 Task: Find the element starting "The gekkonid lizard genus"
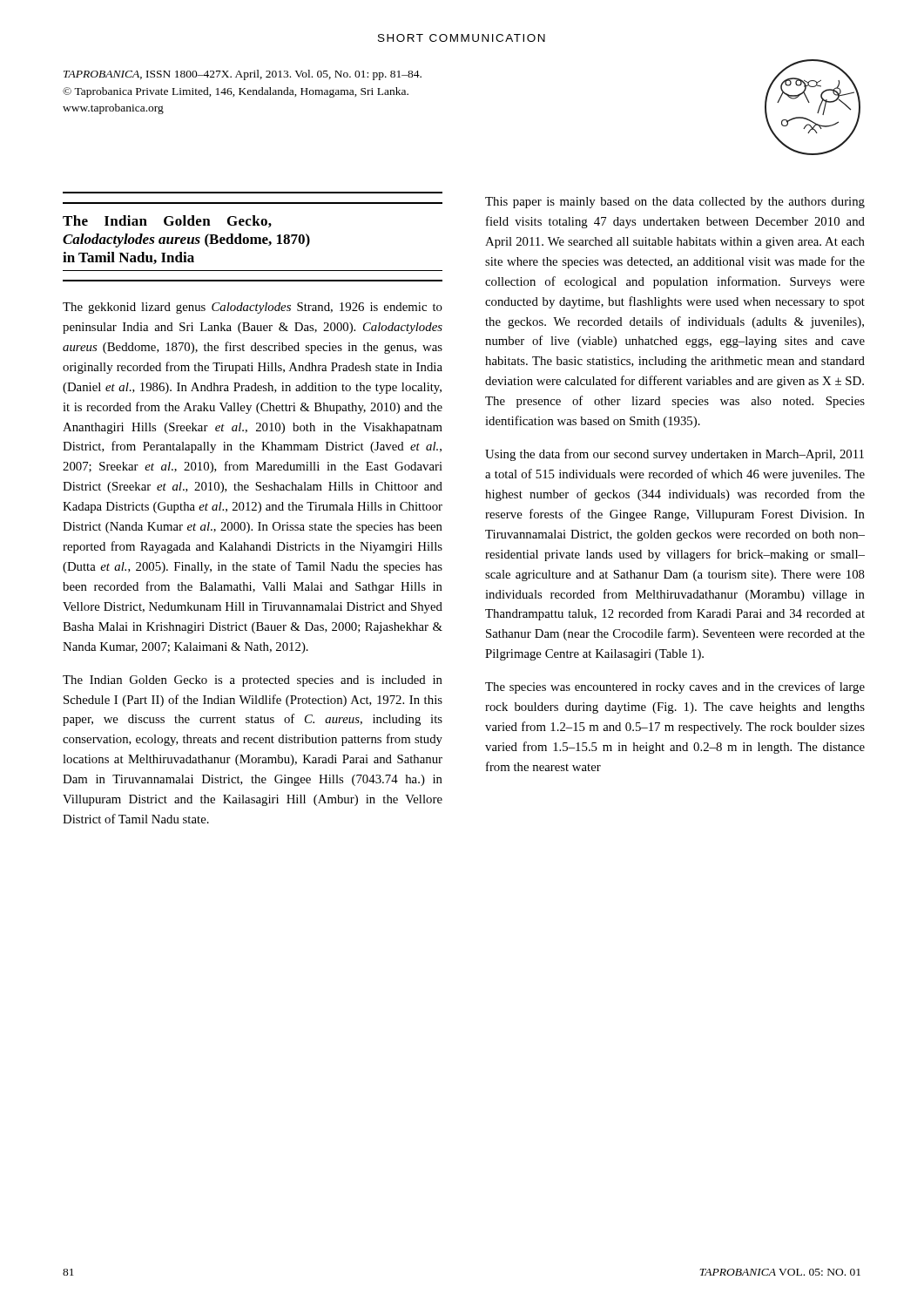point(253,476)
